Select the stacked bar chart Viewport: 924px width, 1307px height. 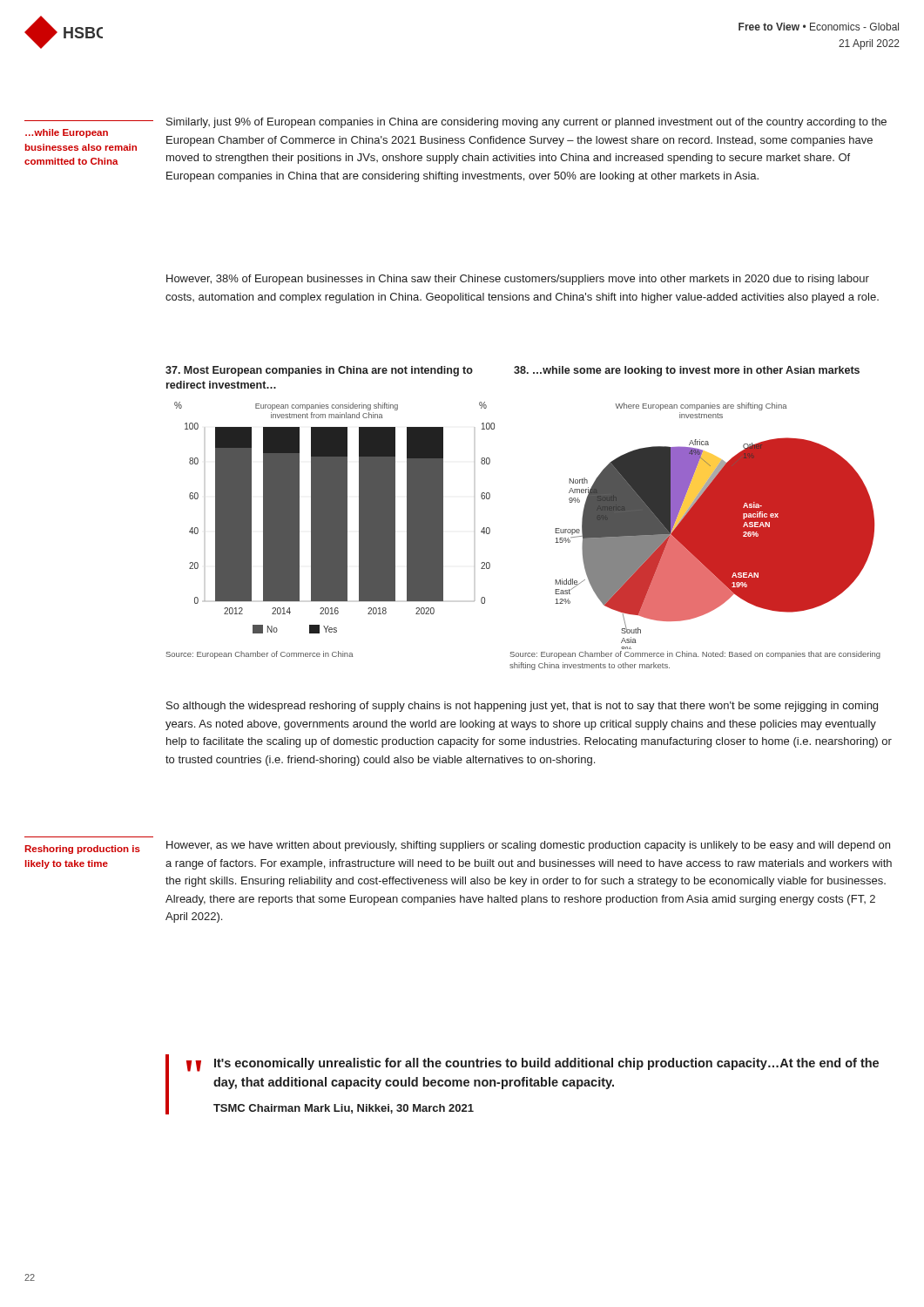[x=331, y=518]
